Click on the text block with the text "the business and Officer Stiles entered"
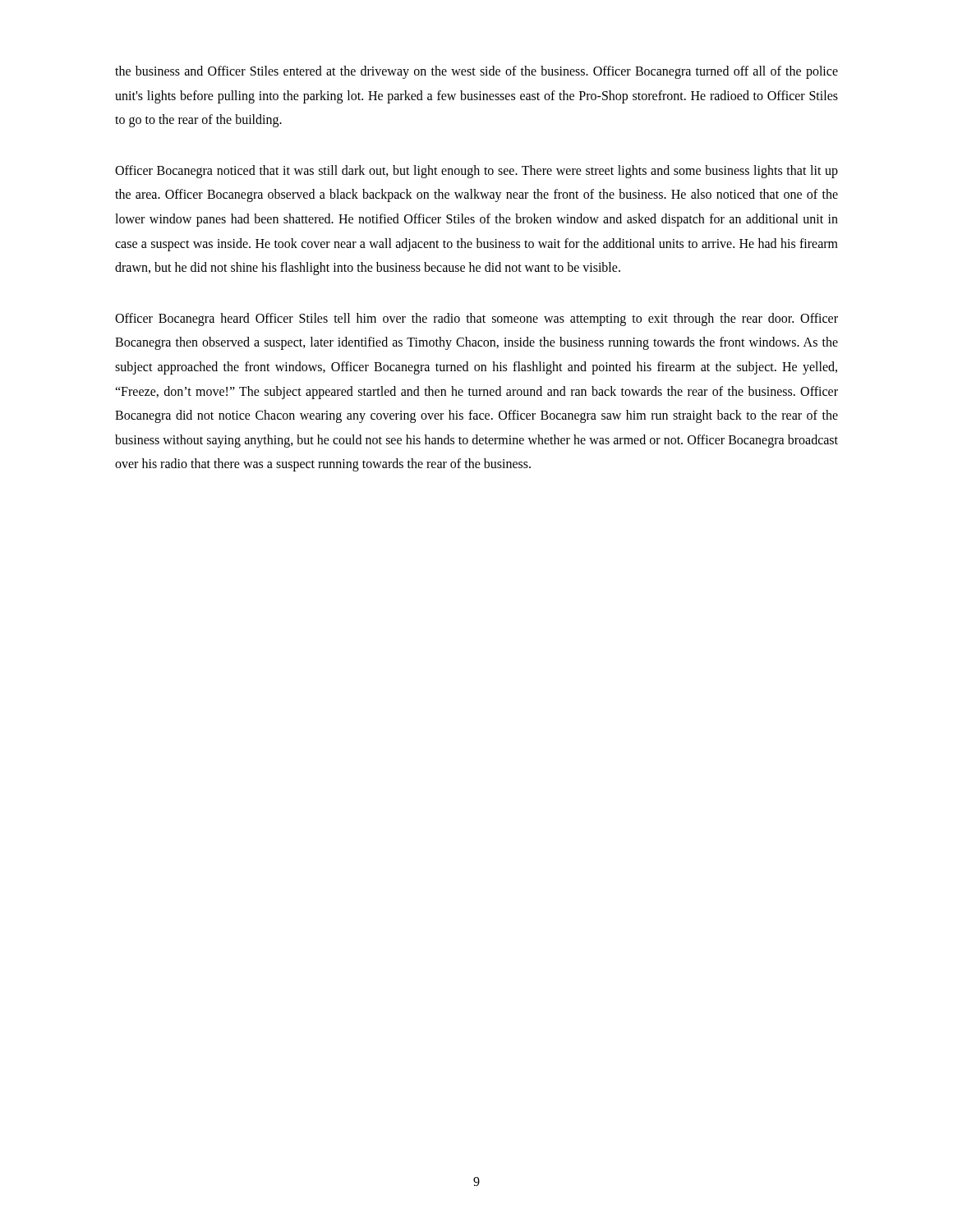 476,95
